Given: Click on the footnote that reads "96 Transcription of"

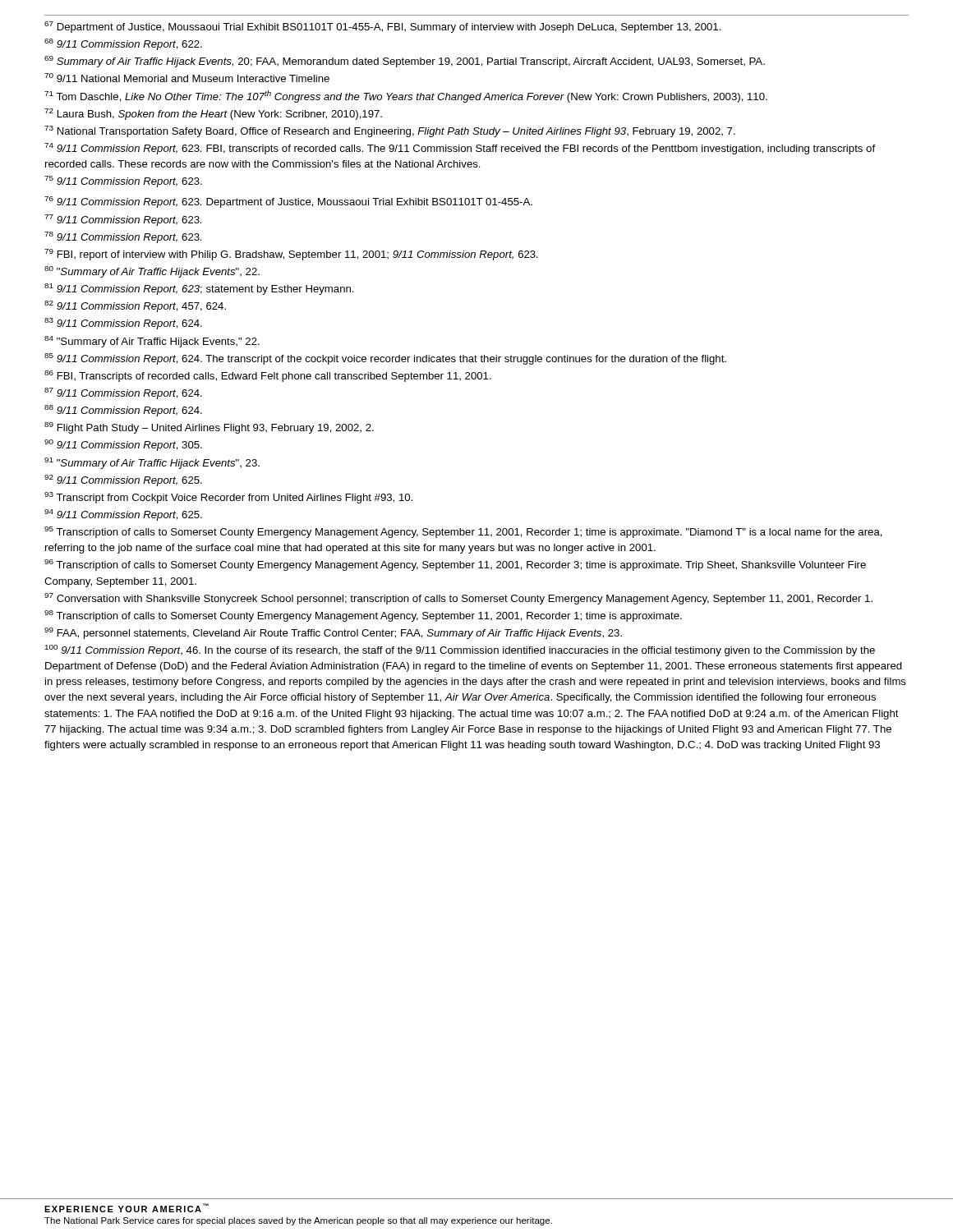Looking at the screenshot, I should click(x=455, y=572).
